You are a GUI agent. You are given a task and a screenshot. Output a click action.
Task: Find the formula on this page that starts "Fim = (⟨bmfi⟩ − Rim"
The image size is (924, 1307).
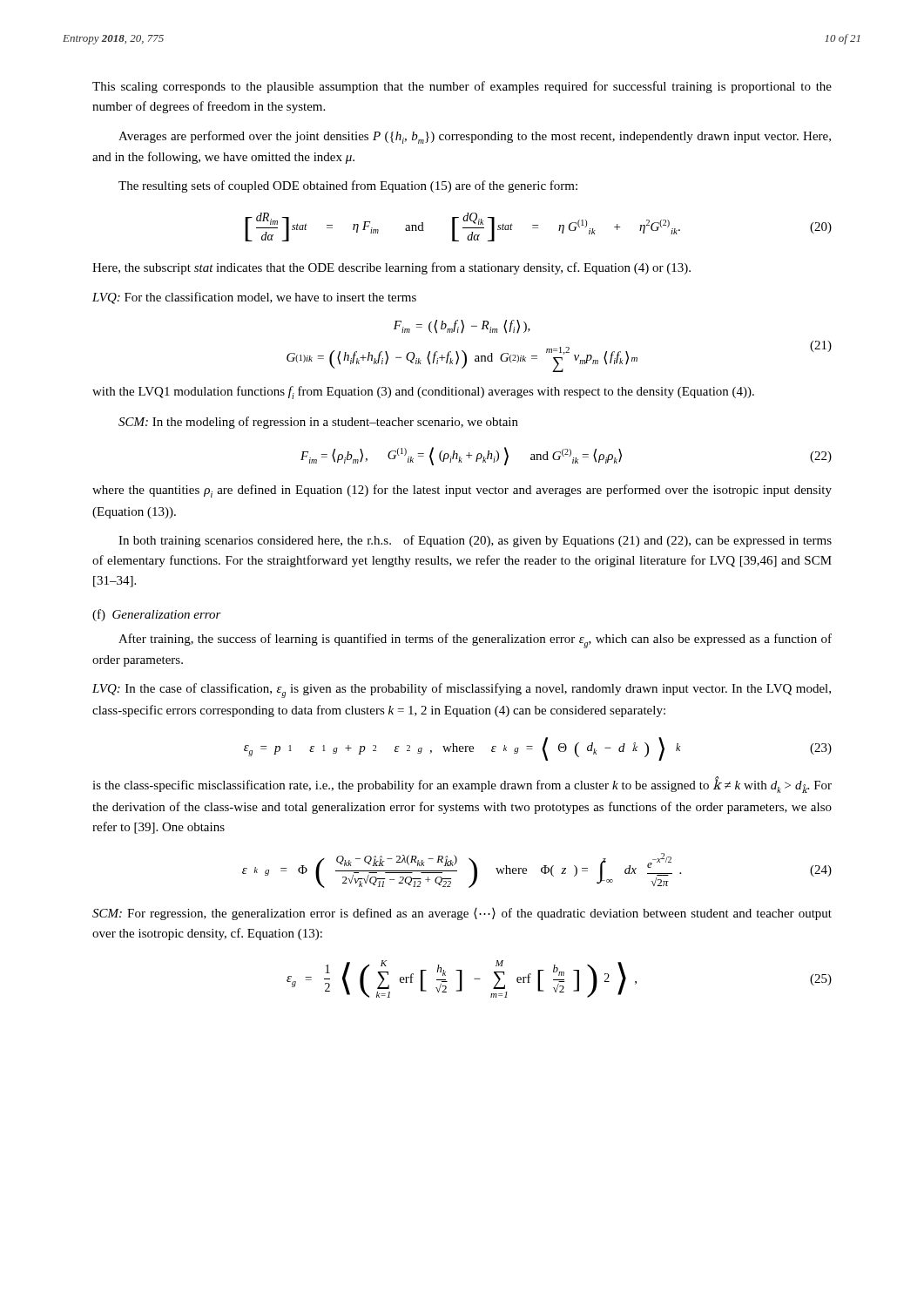coord(462,345)
